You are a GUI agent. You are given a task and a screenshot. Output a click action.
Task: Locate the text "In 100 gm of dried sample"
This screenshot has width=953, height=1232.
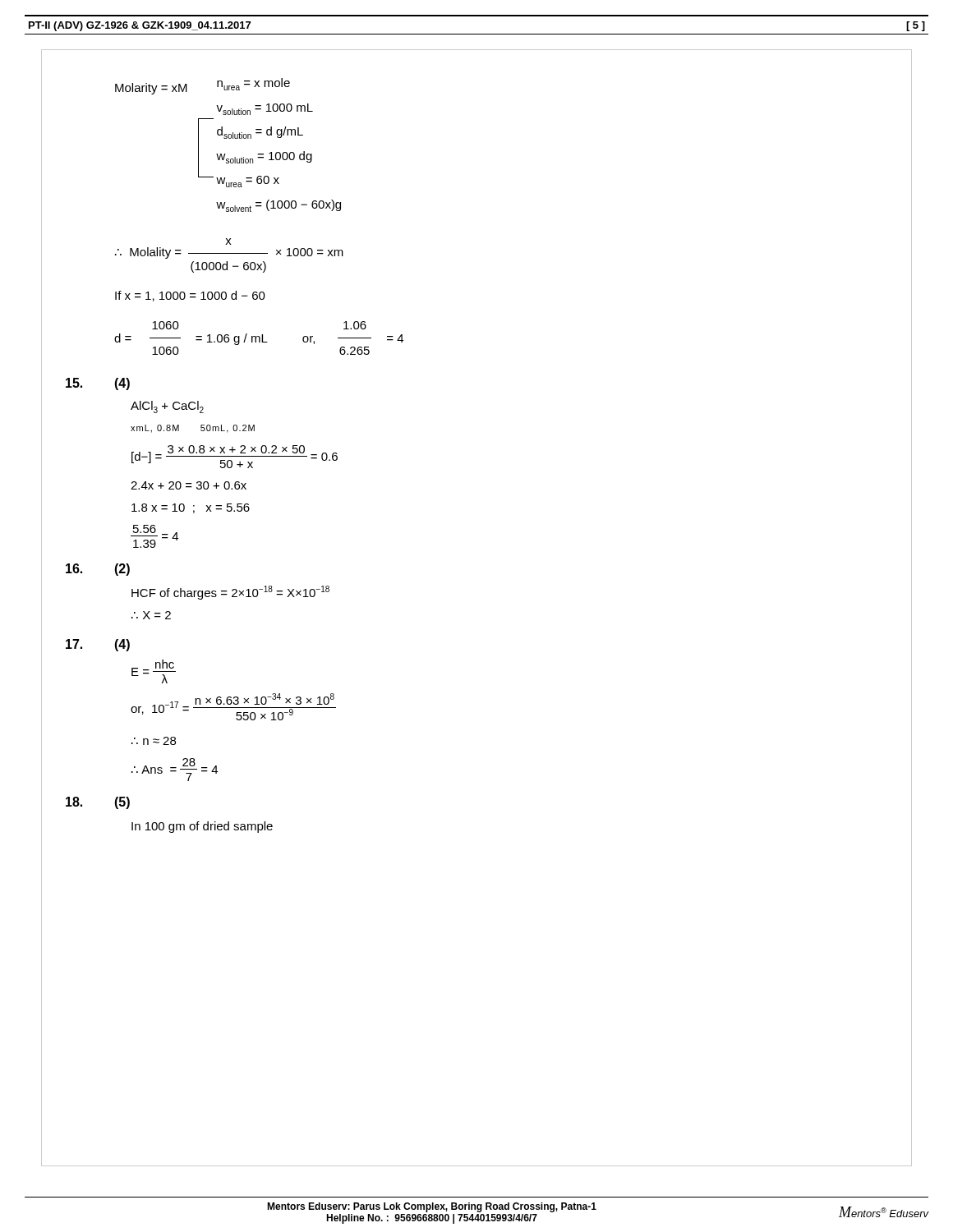[x=202, y=826]
